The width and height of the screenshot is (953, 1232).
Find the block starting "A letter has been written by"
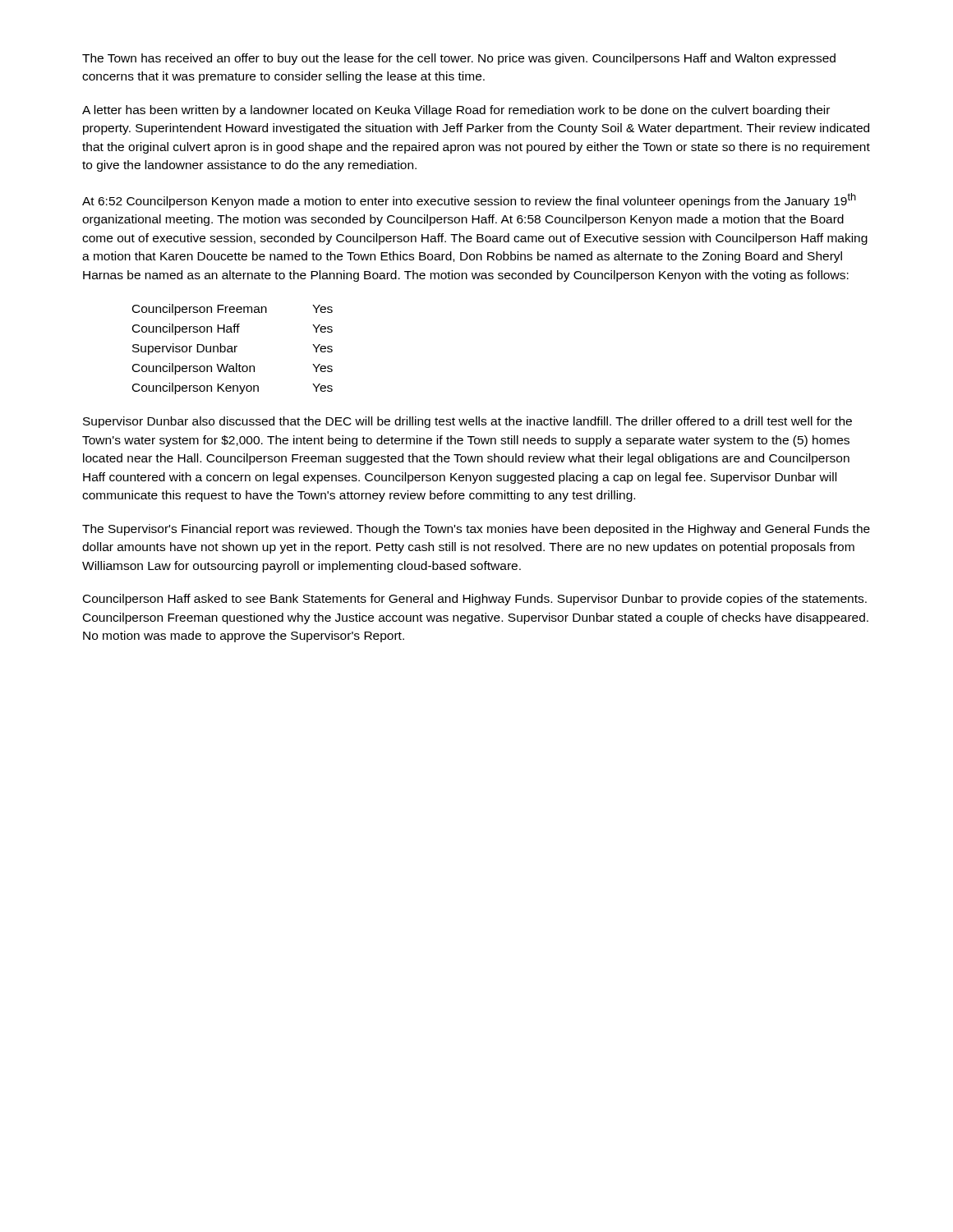point(476,137)
